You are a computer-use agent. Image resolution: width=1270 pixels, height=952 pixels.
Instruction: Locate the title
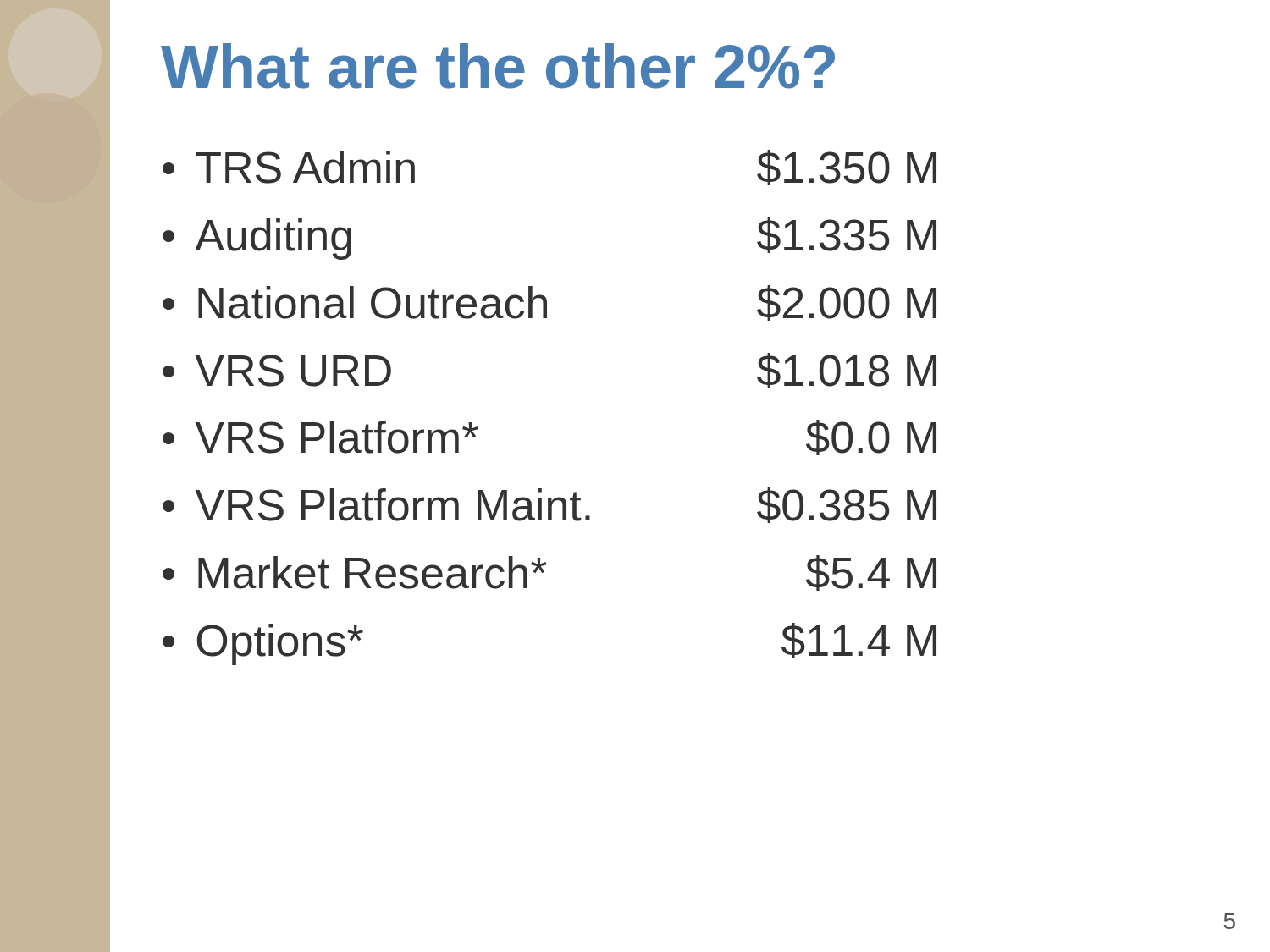(x=690, y=67)
